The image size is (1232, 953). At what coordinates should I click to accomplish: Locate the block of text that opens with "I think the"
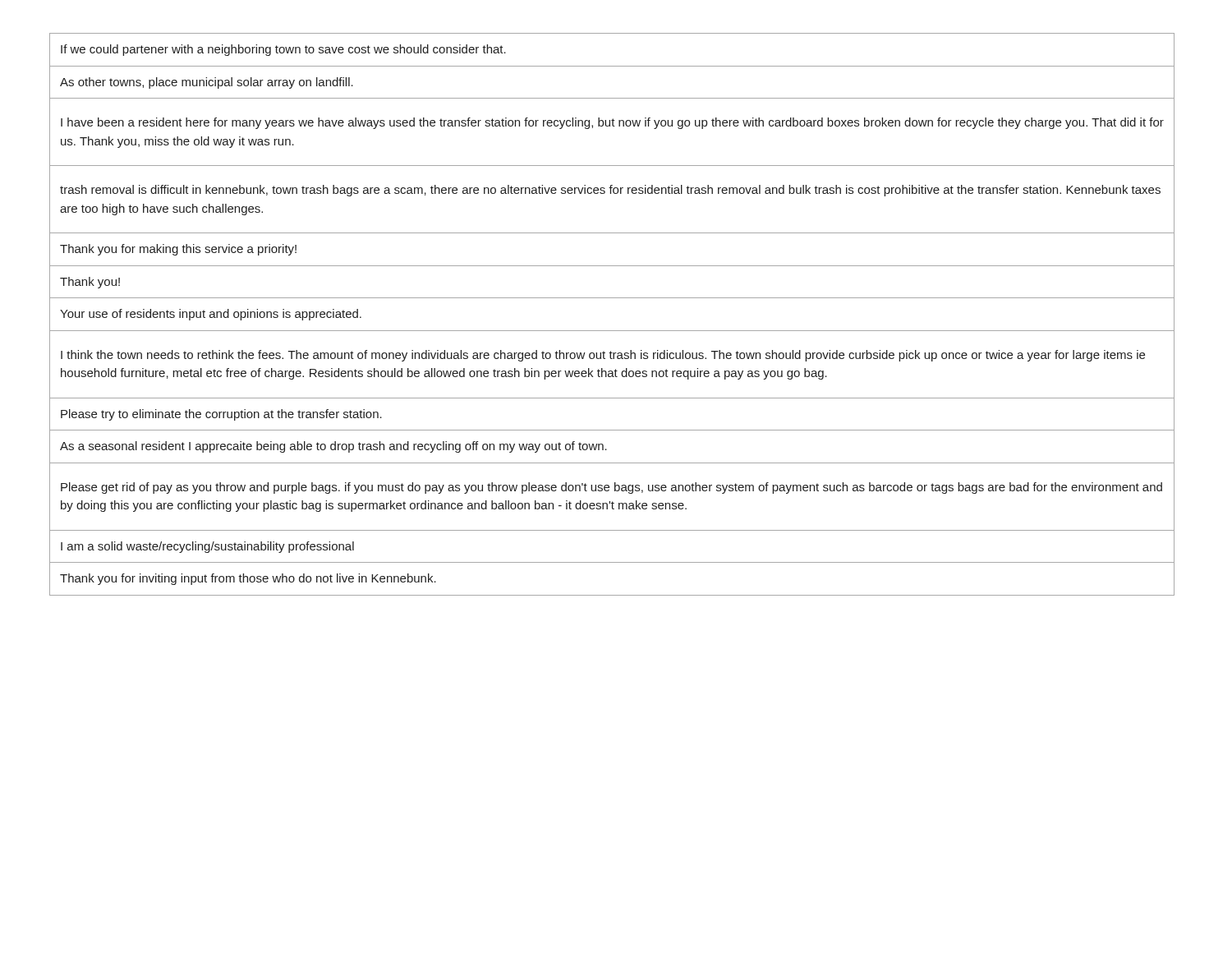pyautogui.click(x=603, y=363)
